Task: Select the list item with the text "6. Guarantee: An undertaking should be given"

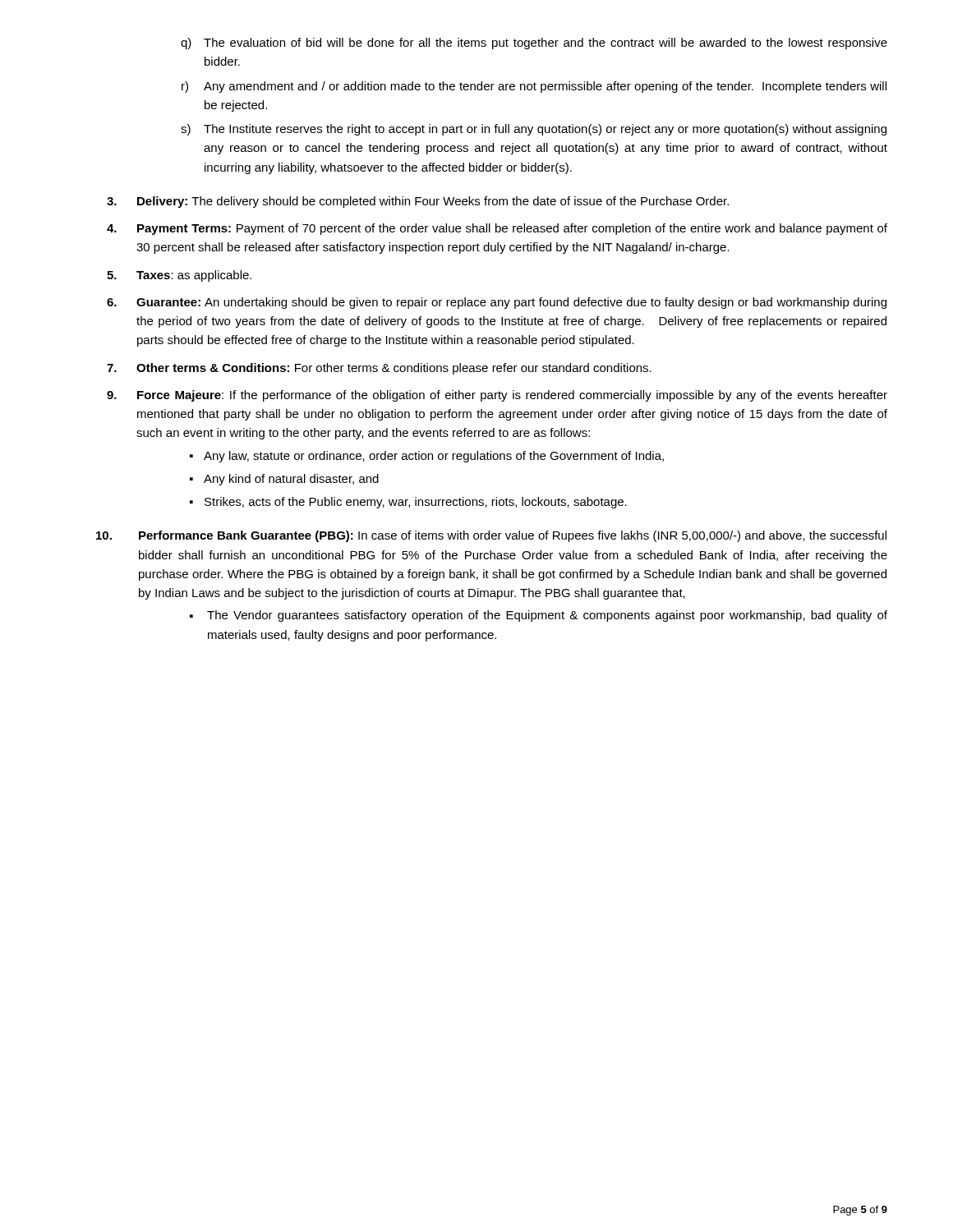Action: tap(497, 321)
